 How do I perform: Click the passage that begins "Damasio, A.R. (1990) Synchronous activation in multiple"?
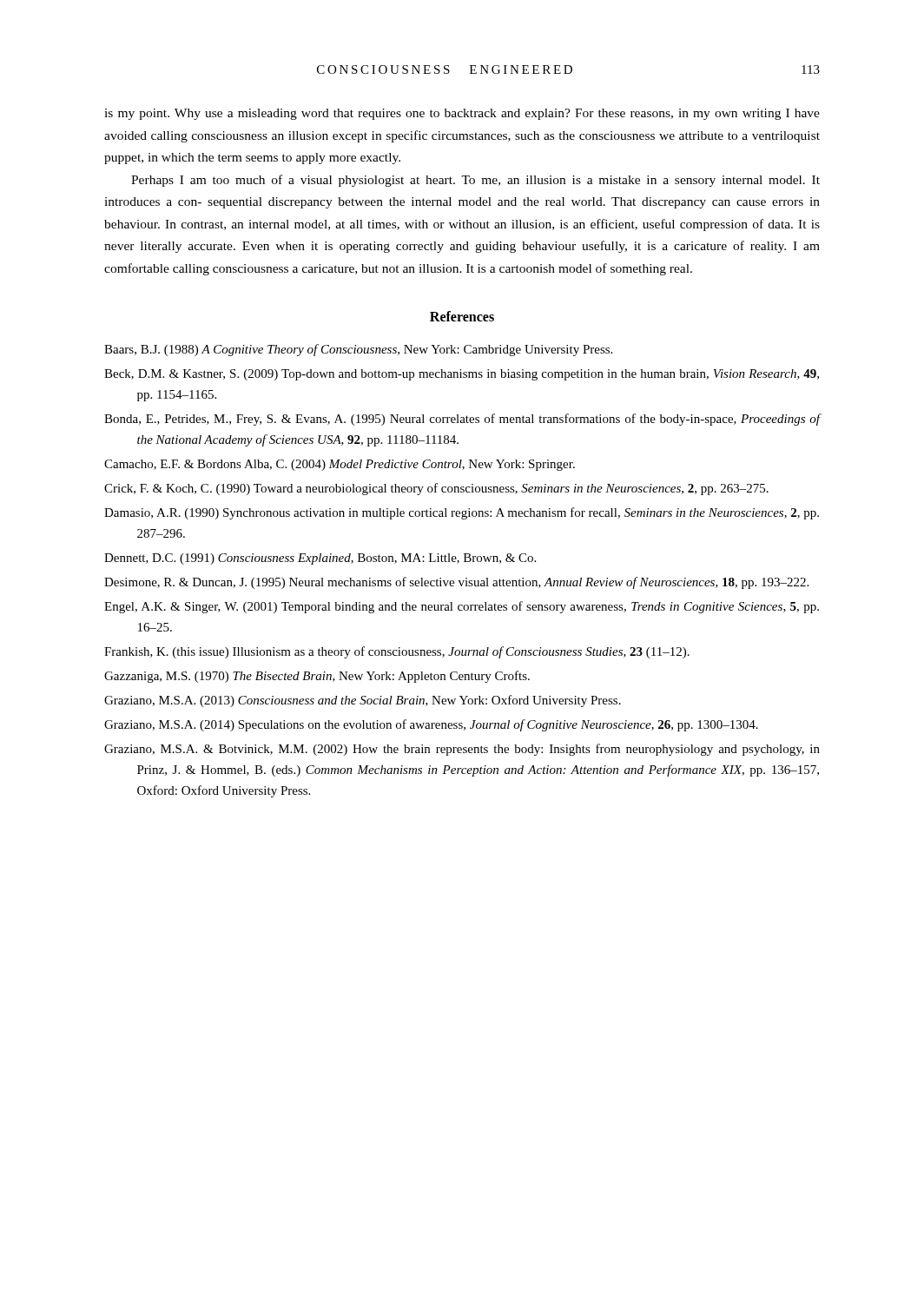[x=462, y=523]
